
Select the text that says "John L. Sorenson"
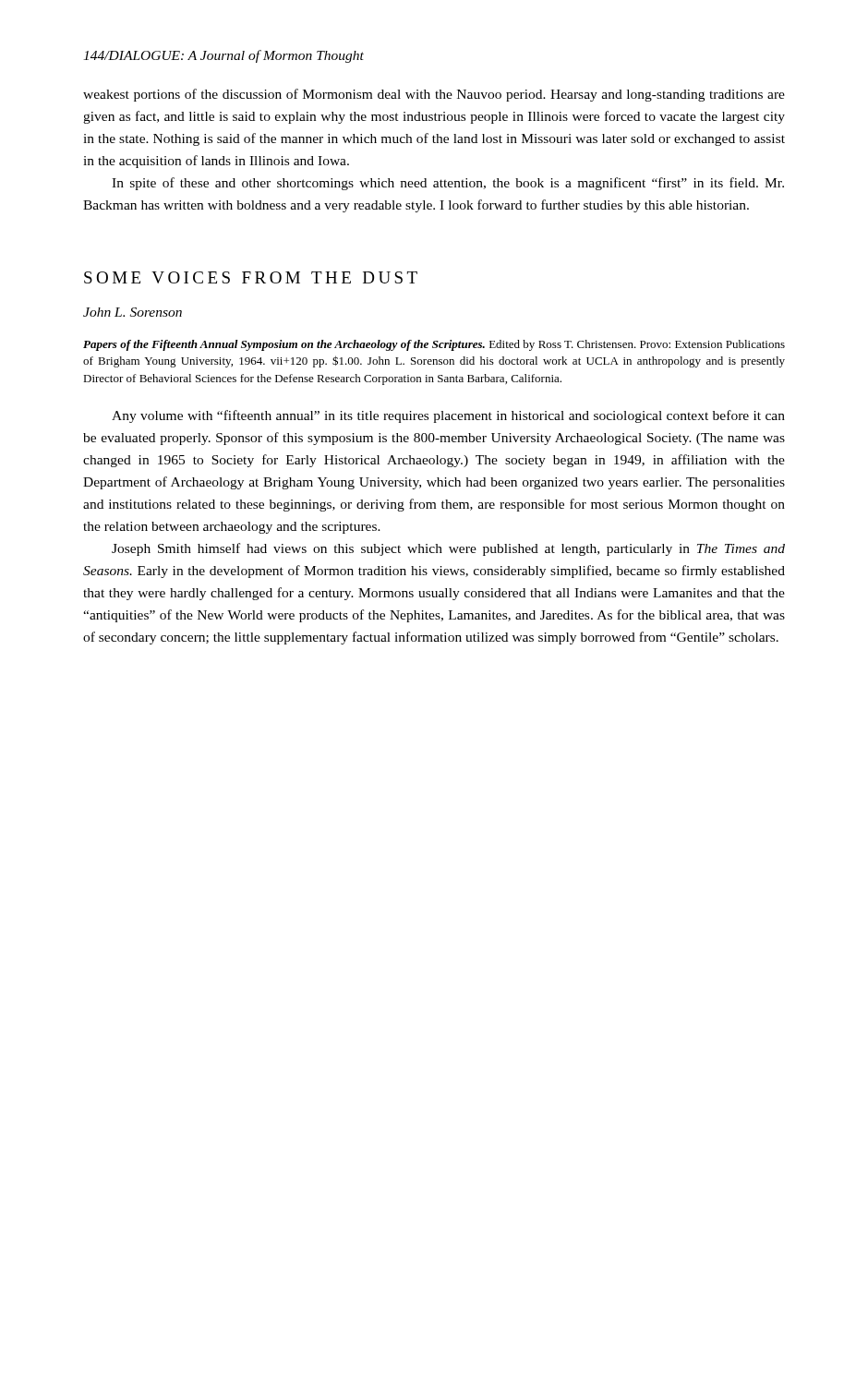pos(133,311)
